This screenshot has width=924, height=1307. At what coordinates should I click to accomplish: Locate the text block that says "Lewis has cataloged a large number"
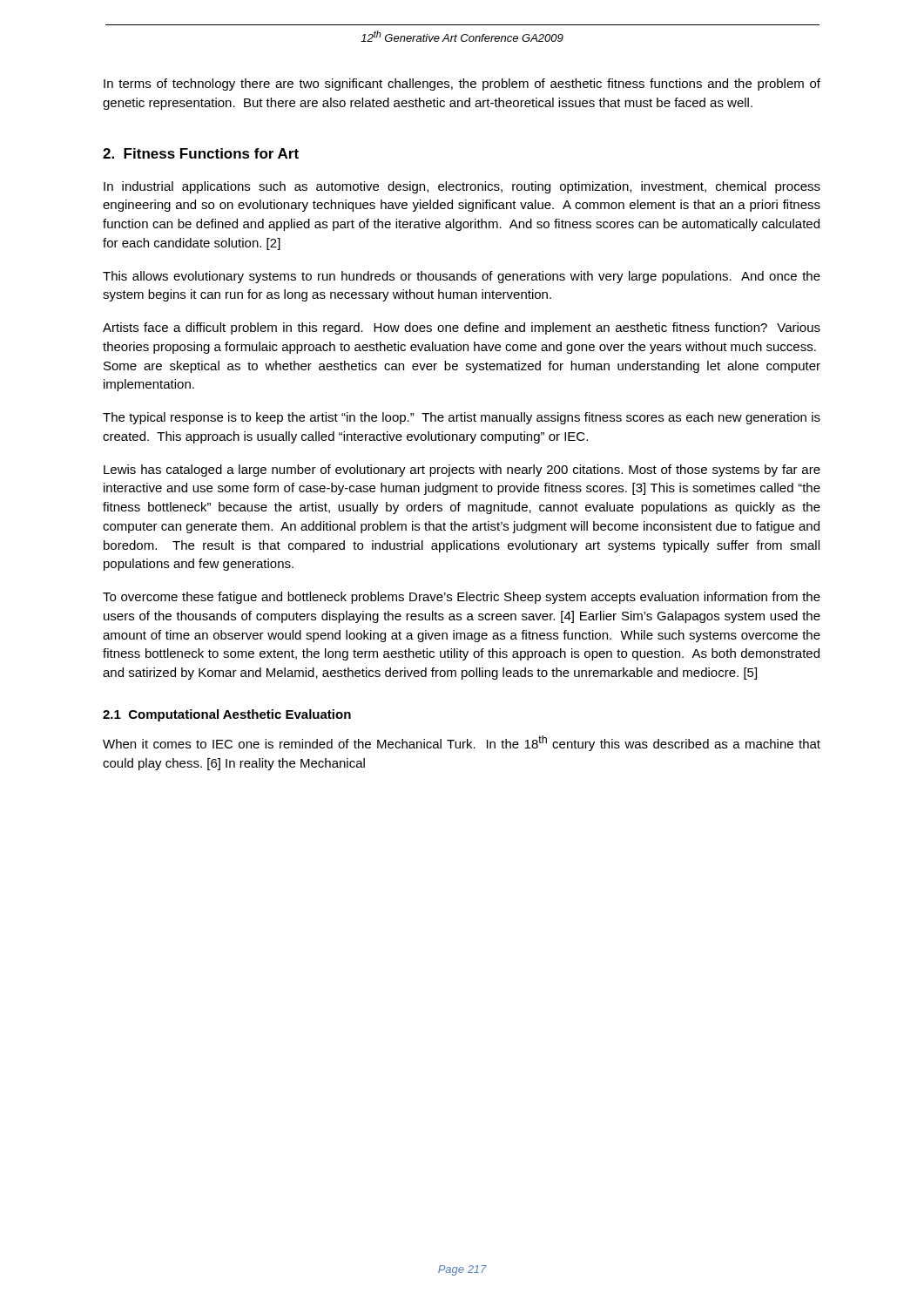tap(462, 516)
